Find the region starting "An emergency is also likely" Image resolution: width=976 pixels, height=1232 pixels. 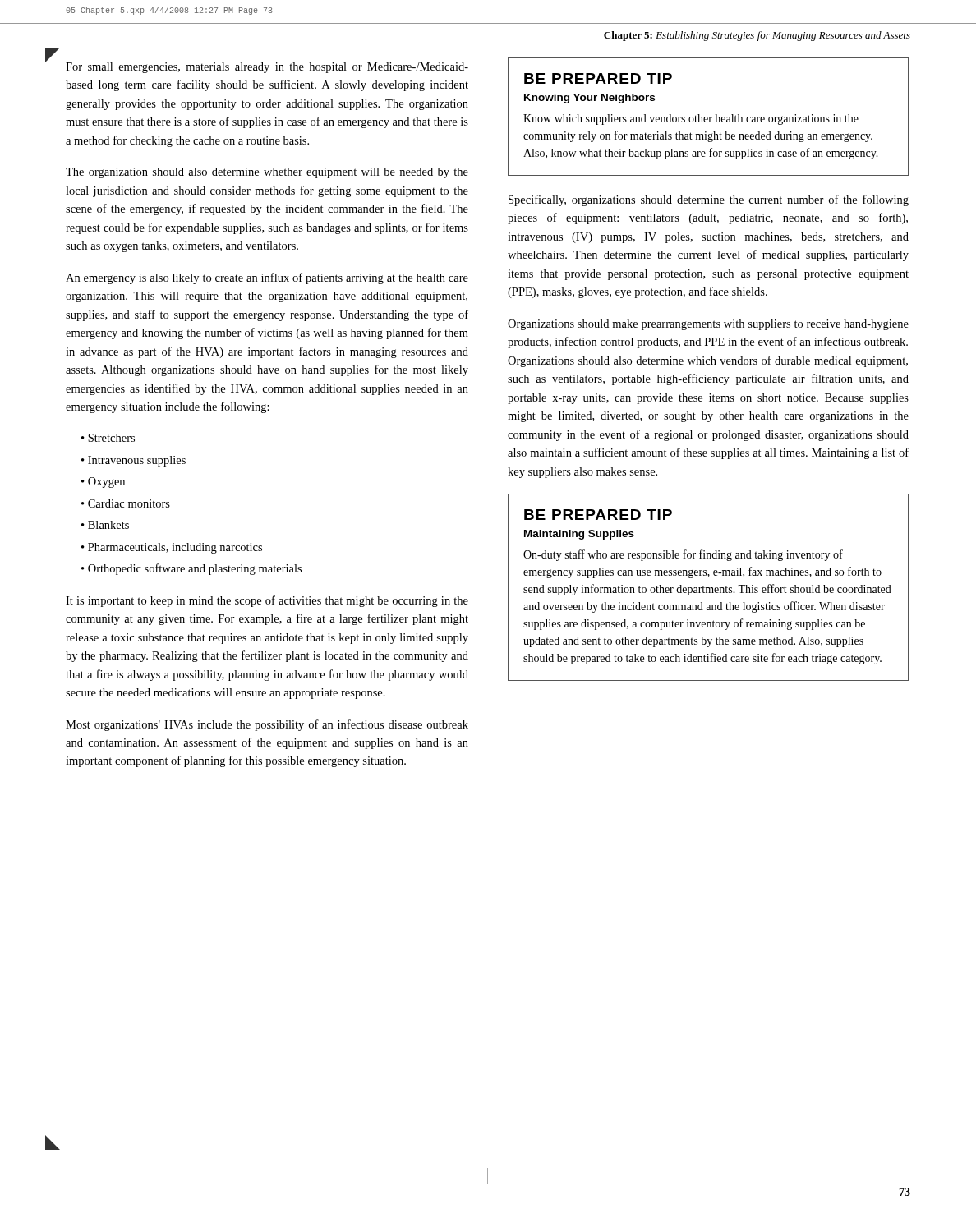(x=267, y=342)
